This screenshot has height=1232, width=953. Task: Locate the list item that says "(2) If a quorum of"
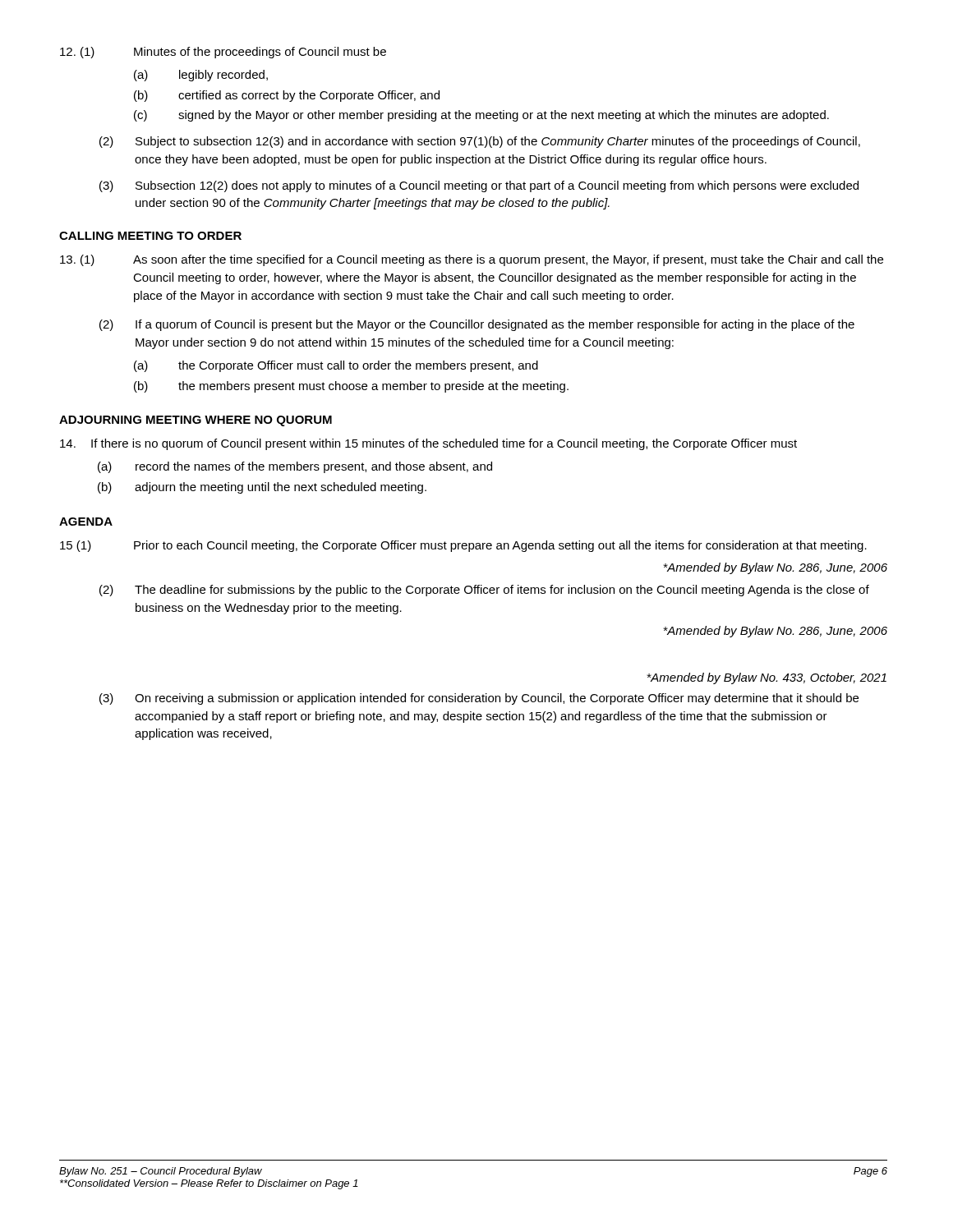(493, 334)
